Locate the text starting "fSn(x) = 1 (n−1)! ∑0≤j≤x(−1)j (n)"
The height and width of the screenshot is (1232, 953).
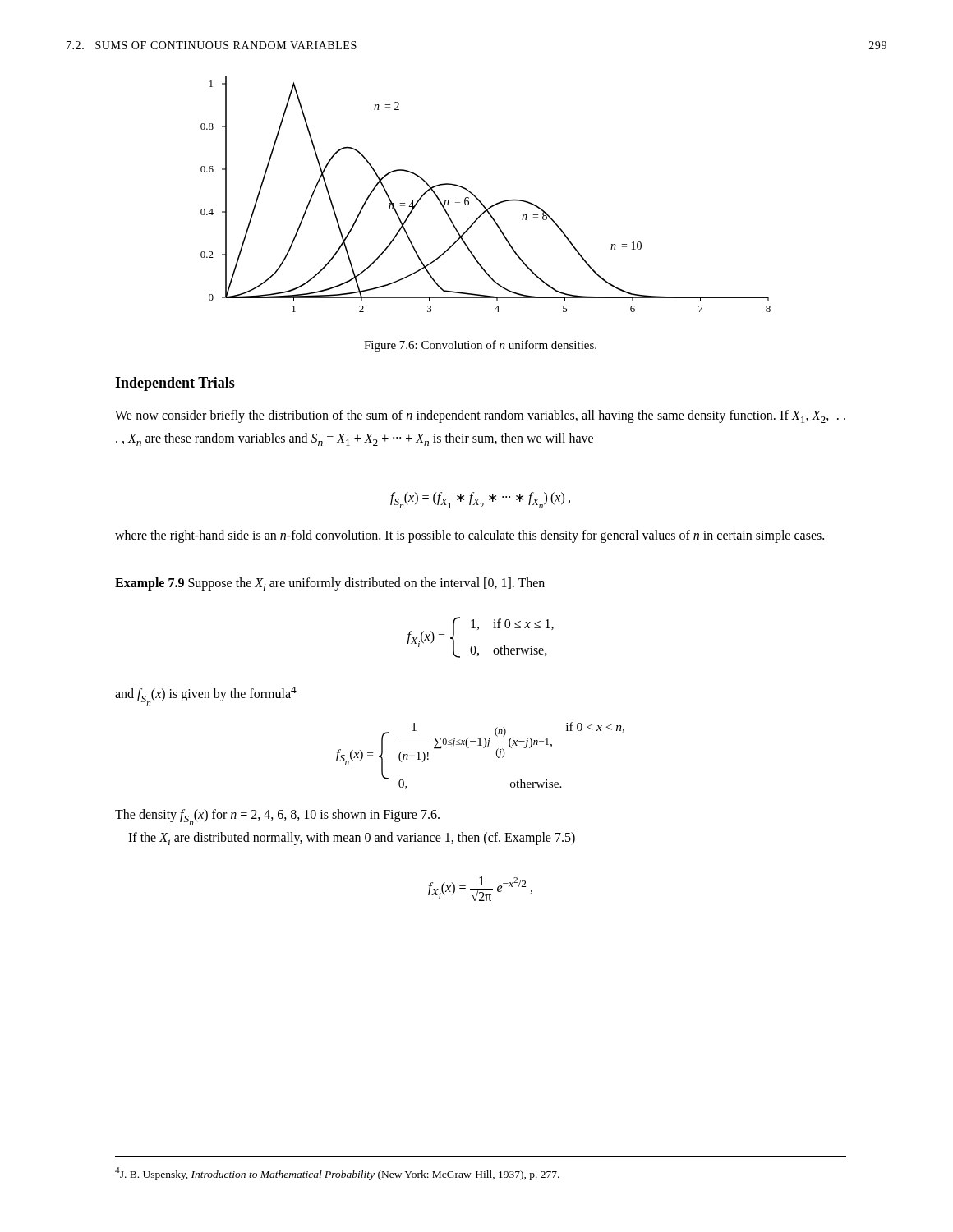[x=481, y=755]
